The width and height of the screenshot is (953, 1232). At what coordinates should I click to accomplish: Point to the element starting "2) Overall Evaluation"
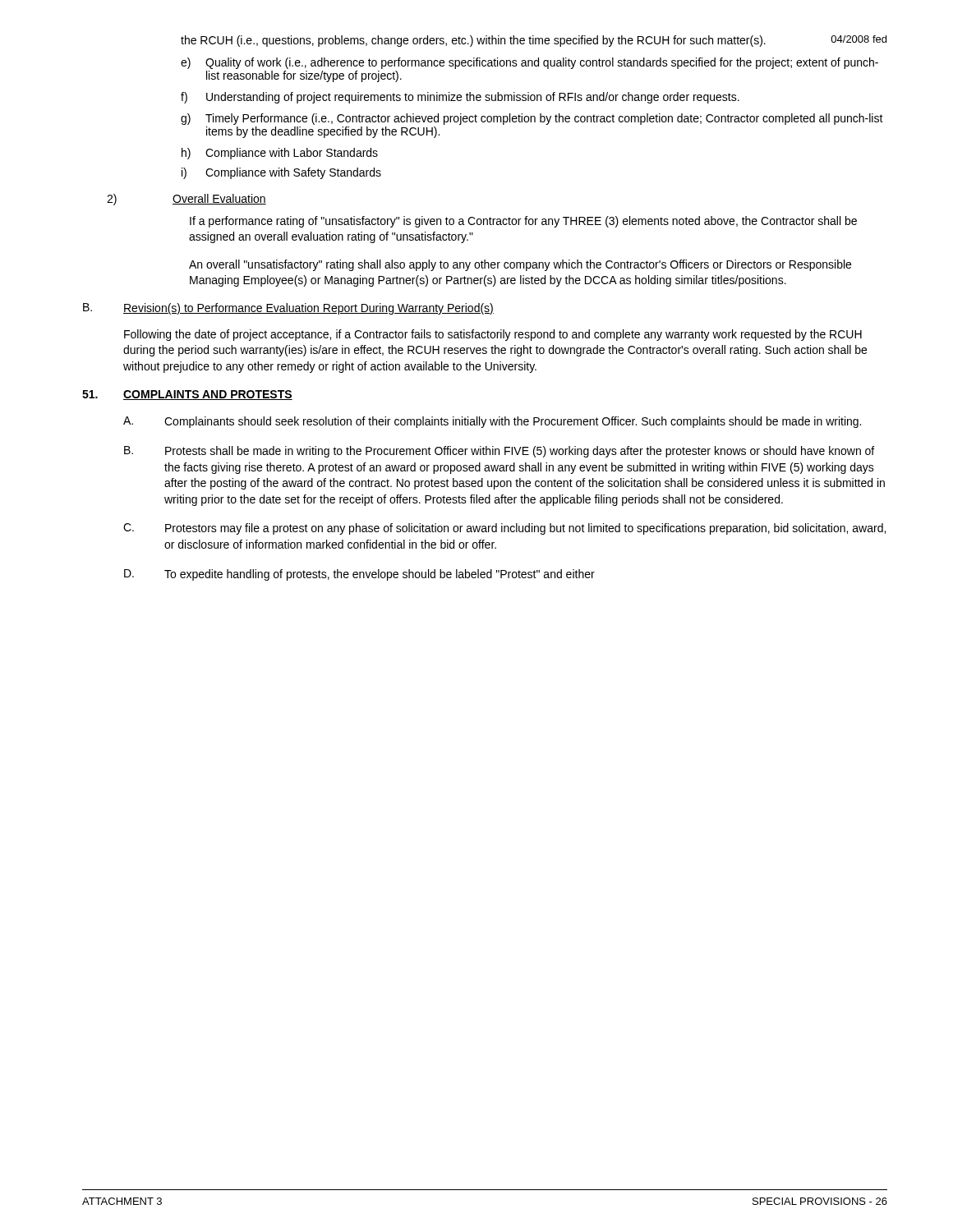tap(174, 198)
